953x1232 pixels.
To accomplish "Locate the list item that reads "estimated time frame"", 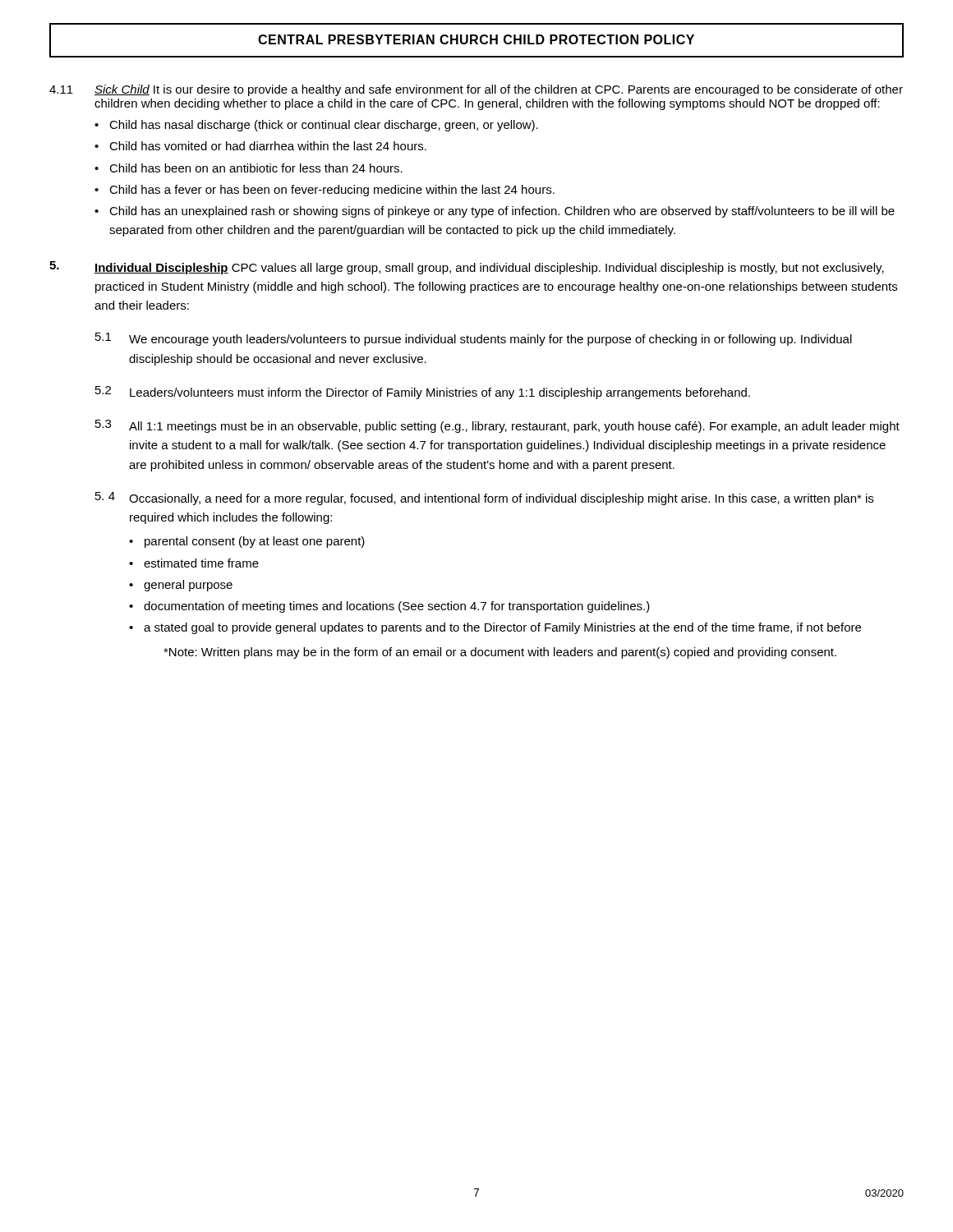I will pos(201,563).
